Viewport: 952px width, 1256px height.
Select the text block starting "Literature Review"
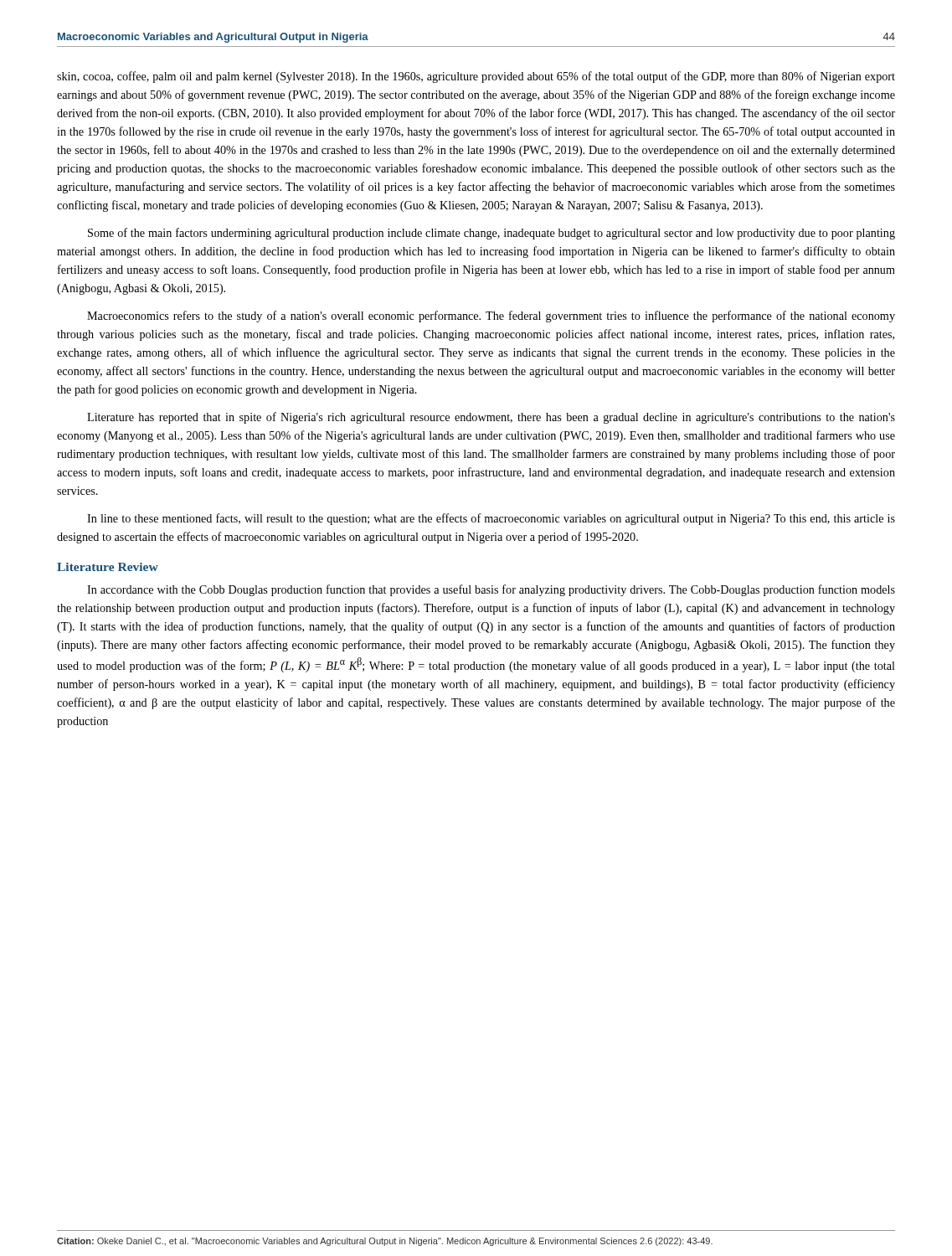[x=107, y=566]
